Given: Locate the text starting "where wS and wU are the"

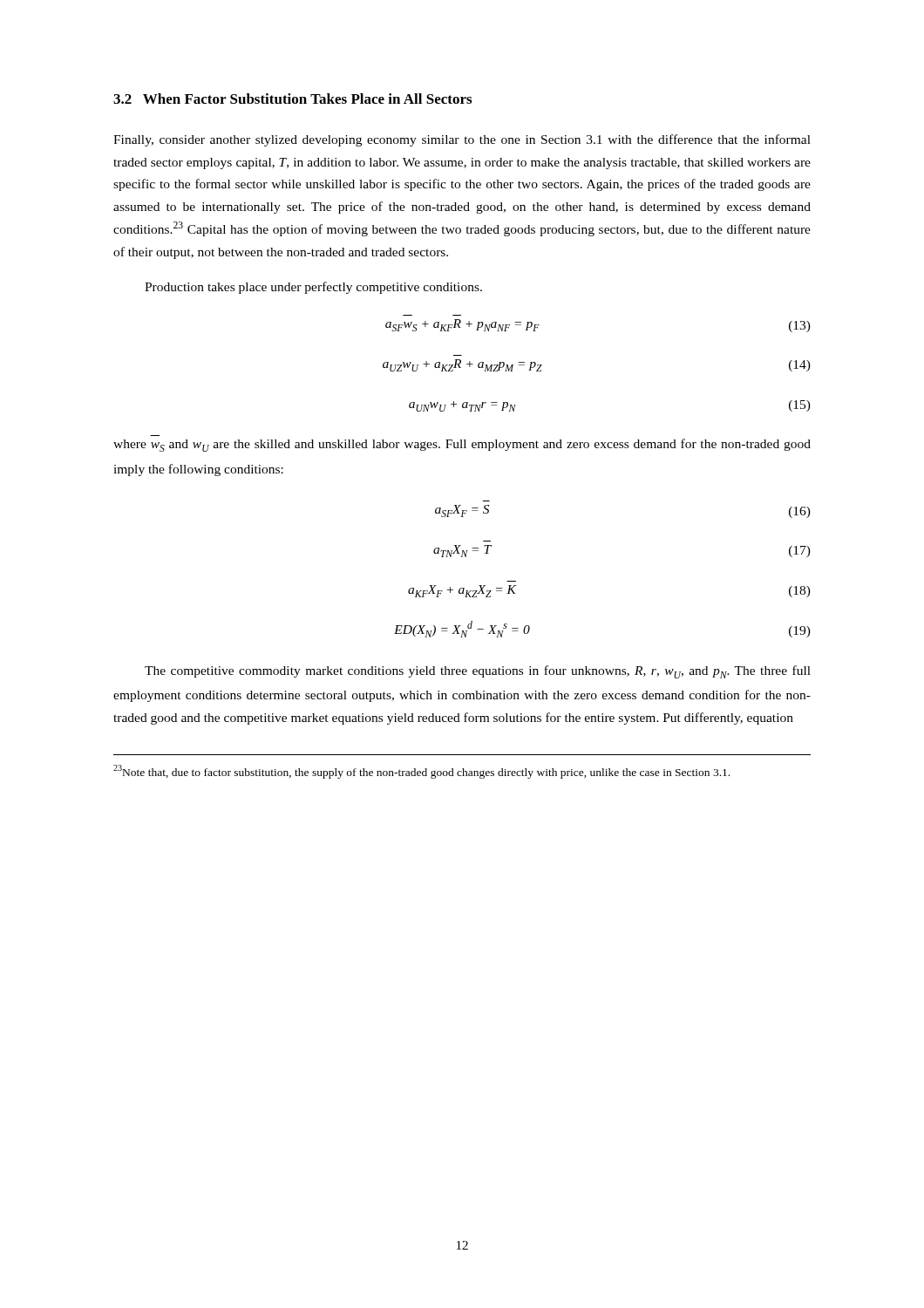Looking at the screenshot, I should (x=462, y=456).
